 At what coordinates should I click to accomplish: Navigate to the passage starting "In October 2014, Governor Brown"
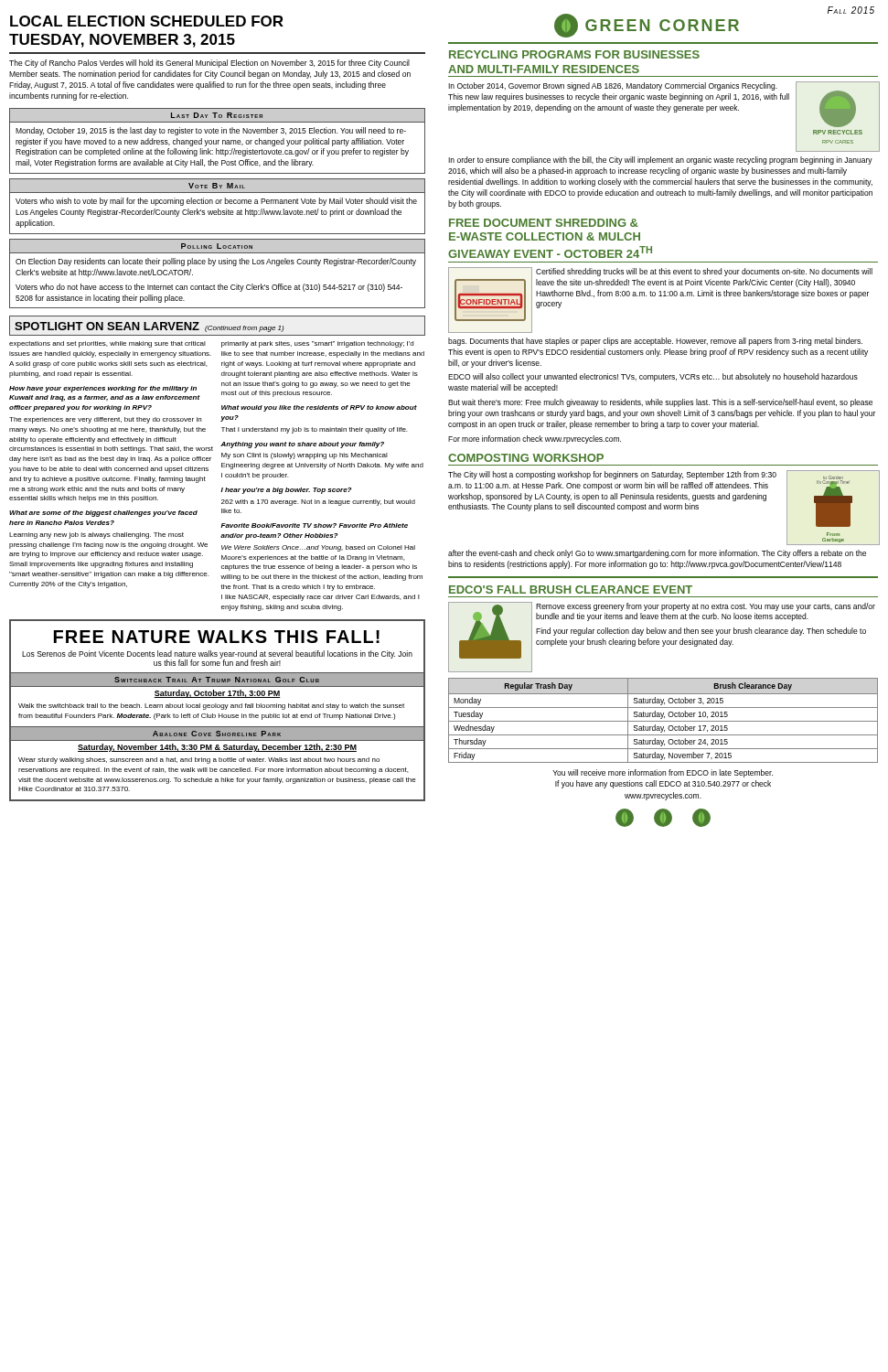pyautogui.click(x=619, y=97)
